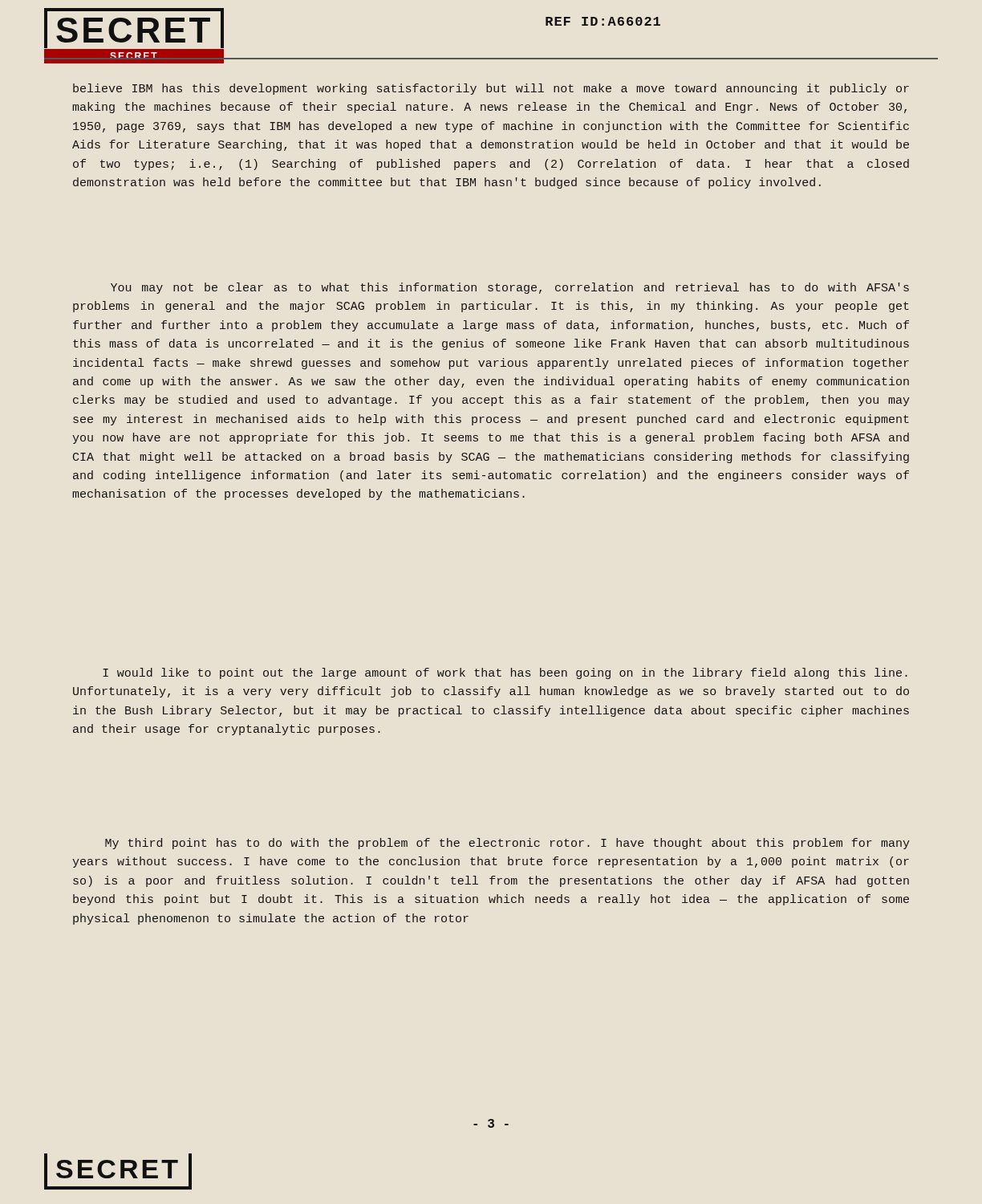Image resolution: width=982 pixels, height=1204 pixels.
Task: Point to the block beginning "My third point has to do"
Action: [491, 882]
